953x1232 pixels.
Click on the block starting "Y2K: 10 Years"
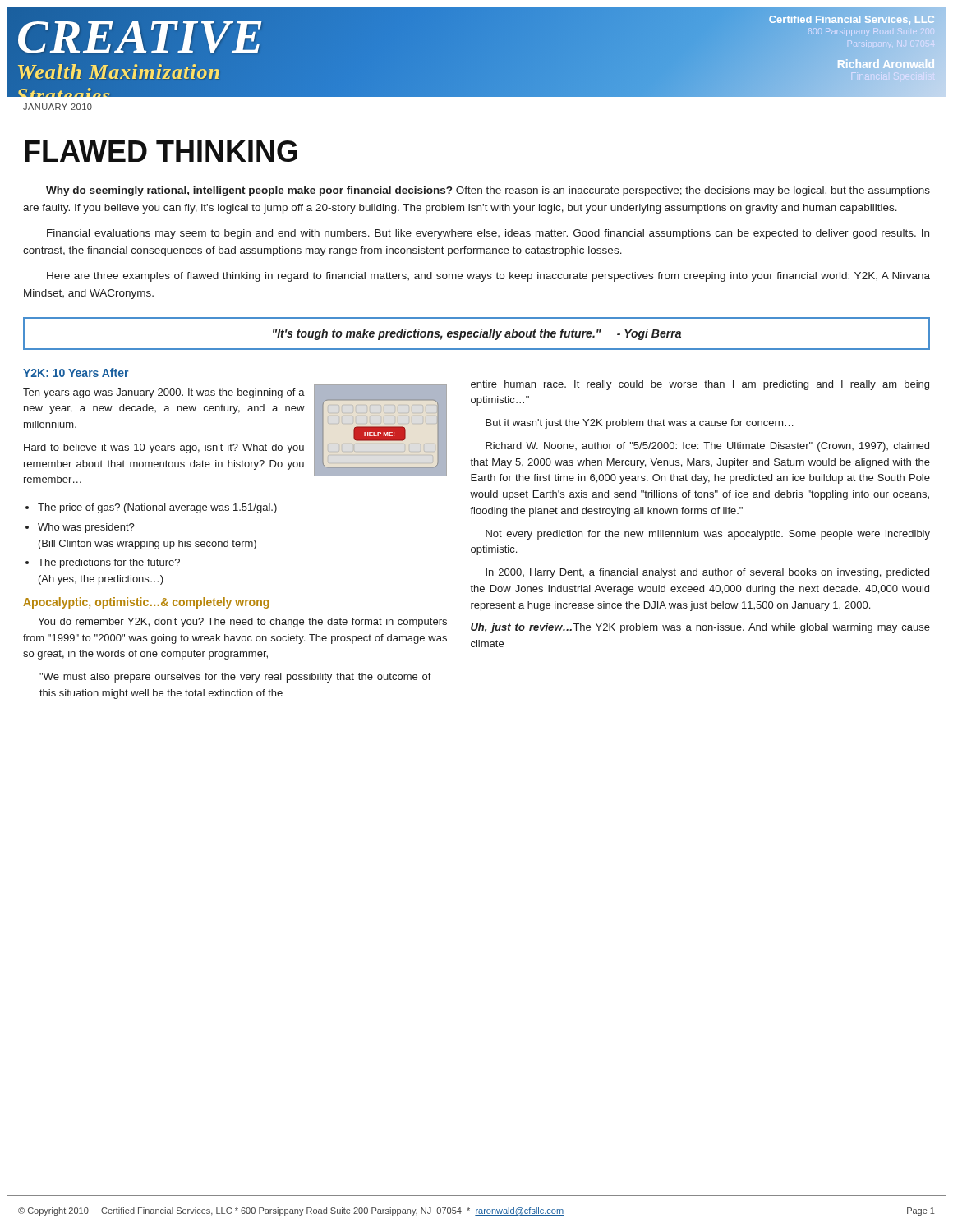pyautogui.click(x=76, y=372)
